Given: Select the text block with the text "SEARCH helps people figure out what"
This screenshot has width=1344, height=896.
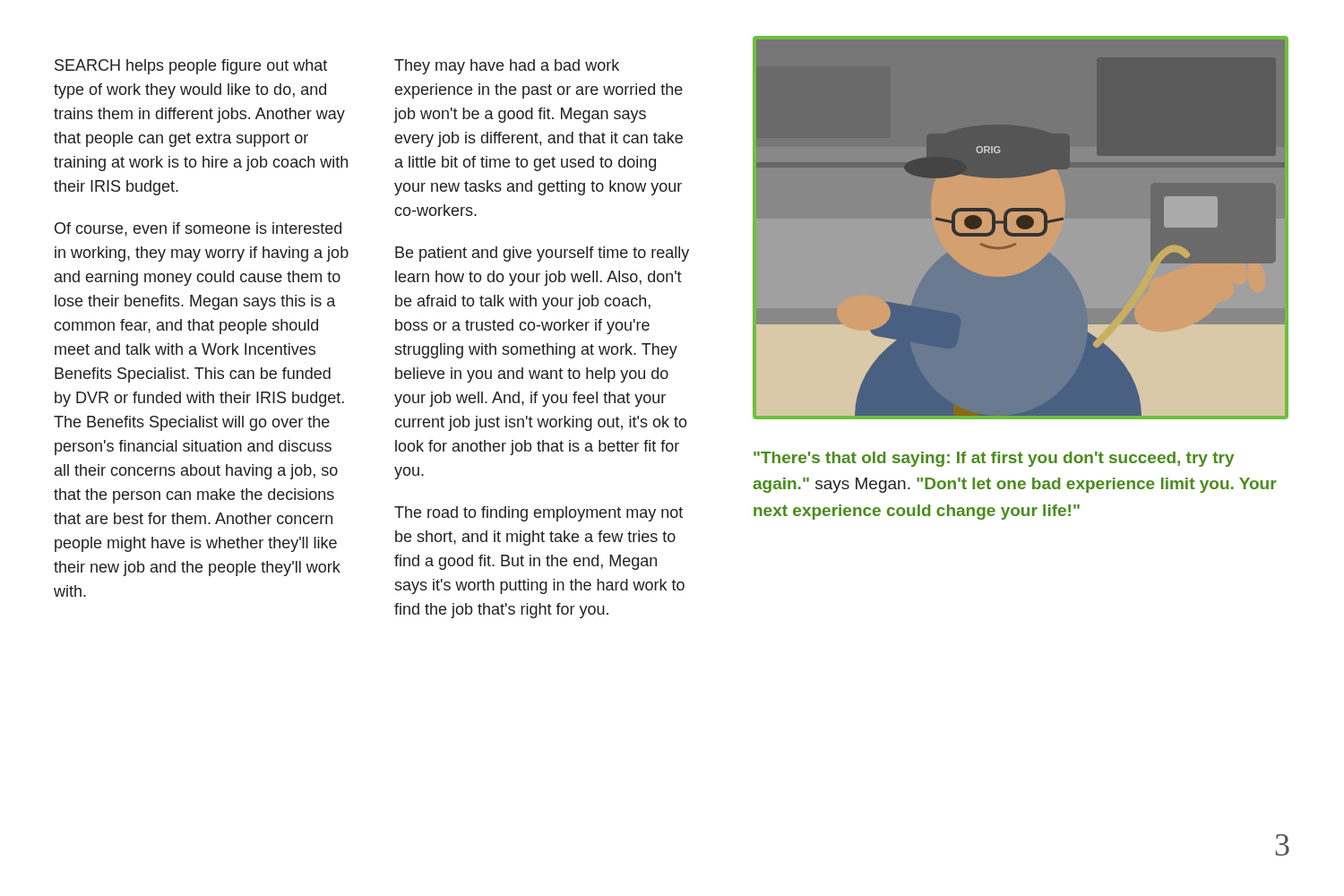Looking at the screenshot, I should [202, 329].
